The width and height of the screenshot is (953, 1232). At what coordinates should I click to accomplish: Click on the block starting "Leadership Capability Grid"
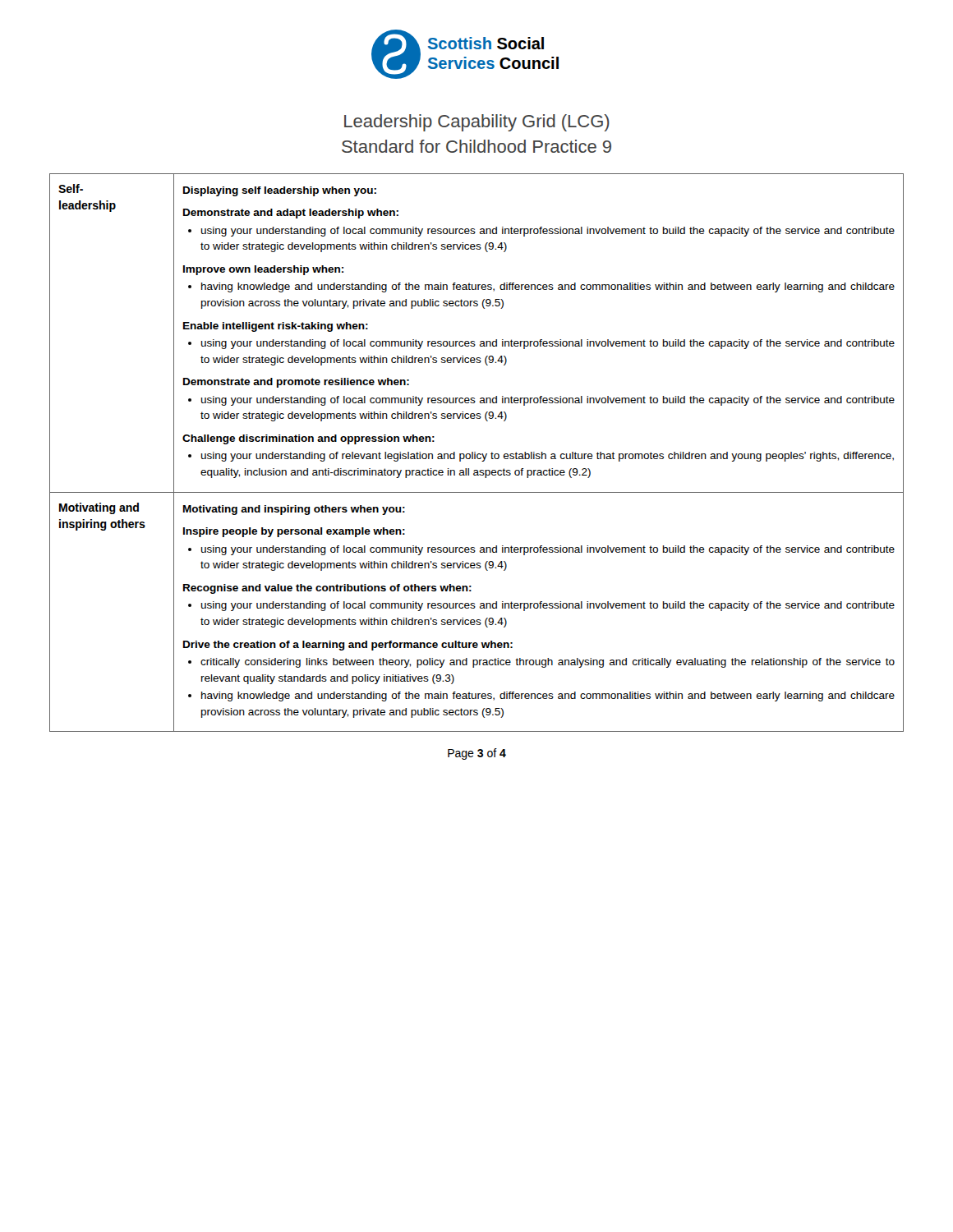(476, 135)
